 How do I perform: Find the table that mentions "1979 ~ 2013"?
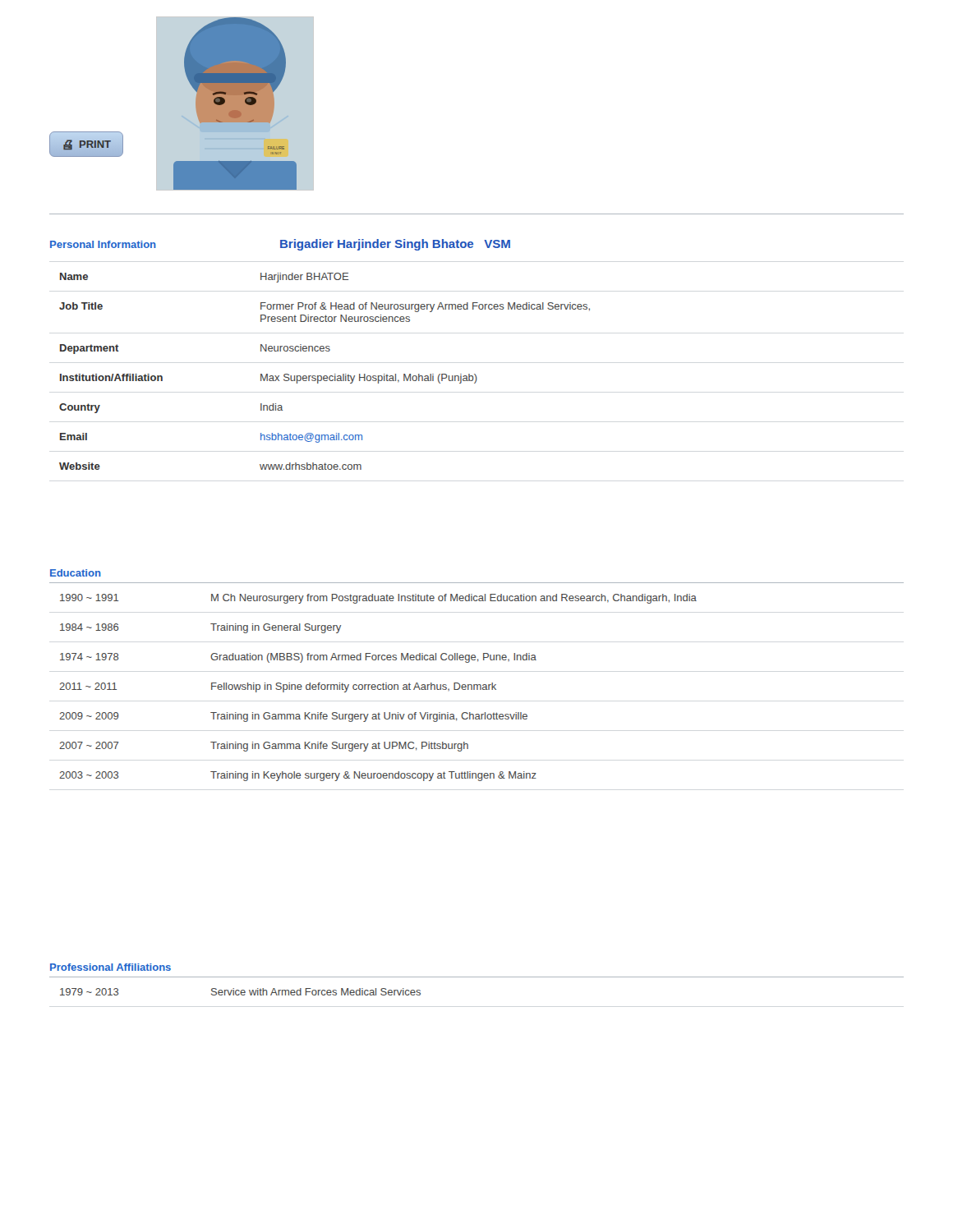point(476,992)
